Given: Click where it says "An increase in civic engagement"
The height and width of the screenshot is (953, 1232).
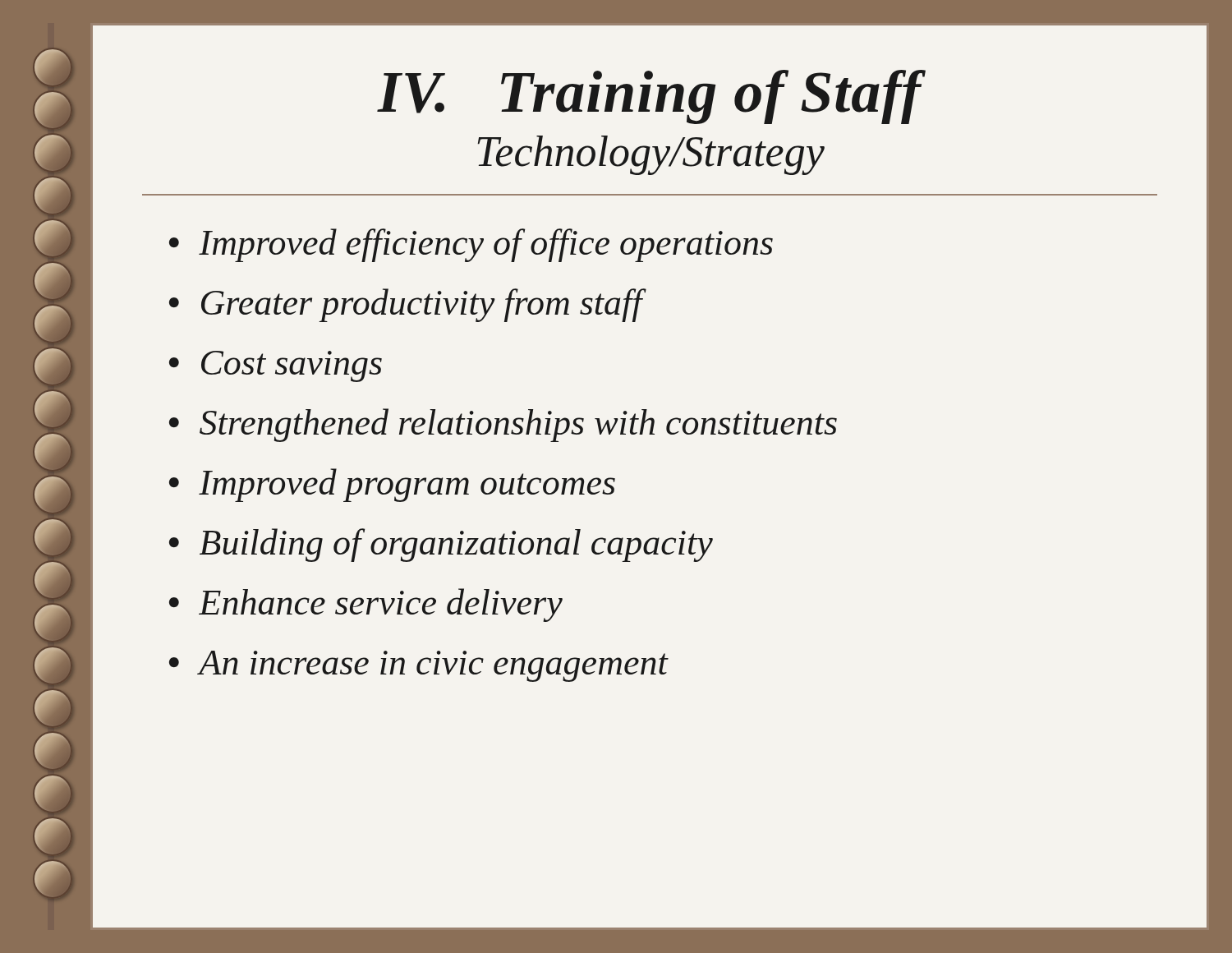Looking at the screenshot, I should coord(433,663).
